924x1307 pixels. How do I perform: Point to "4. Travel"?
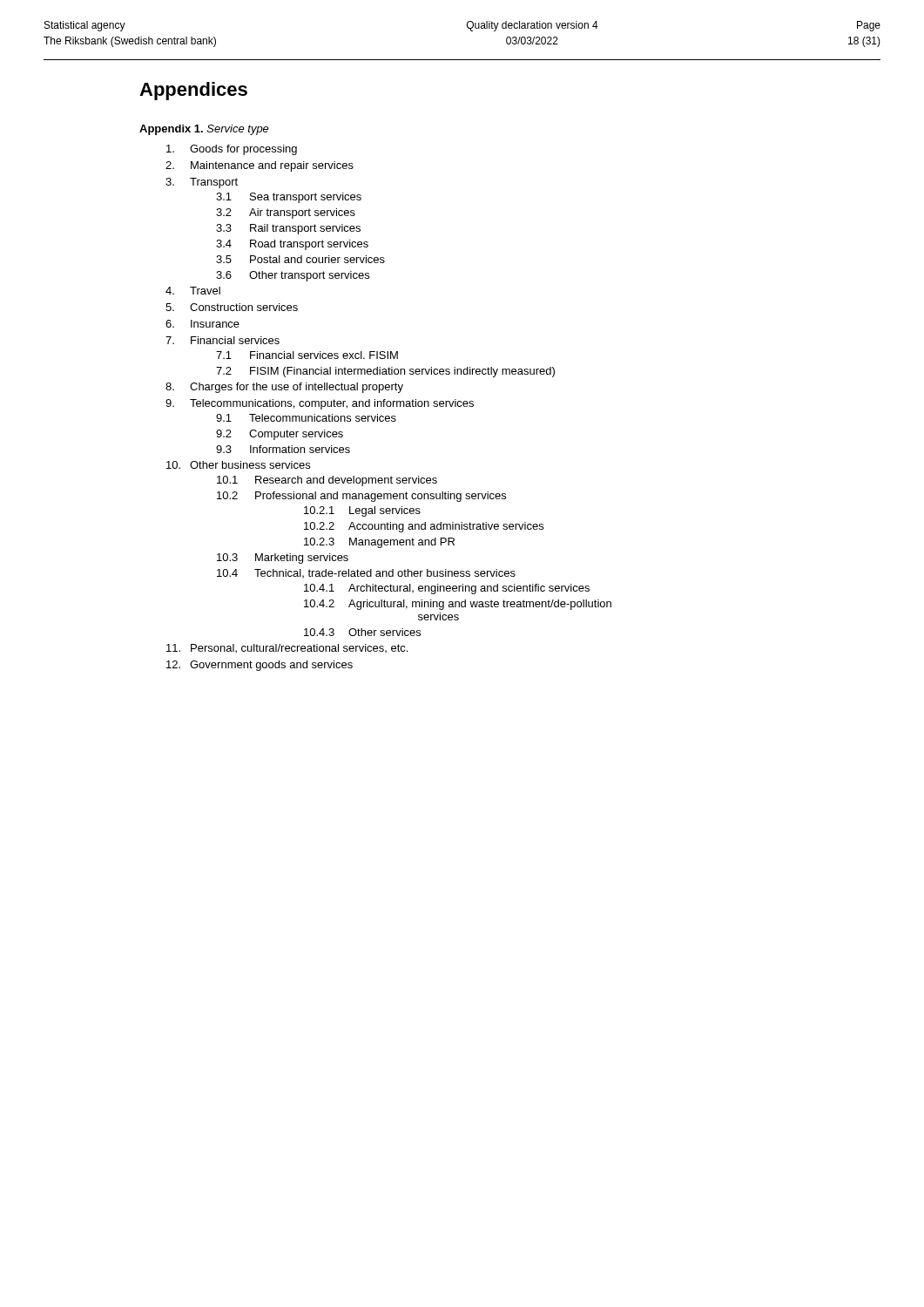193,291
